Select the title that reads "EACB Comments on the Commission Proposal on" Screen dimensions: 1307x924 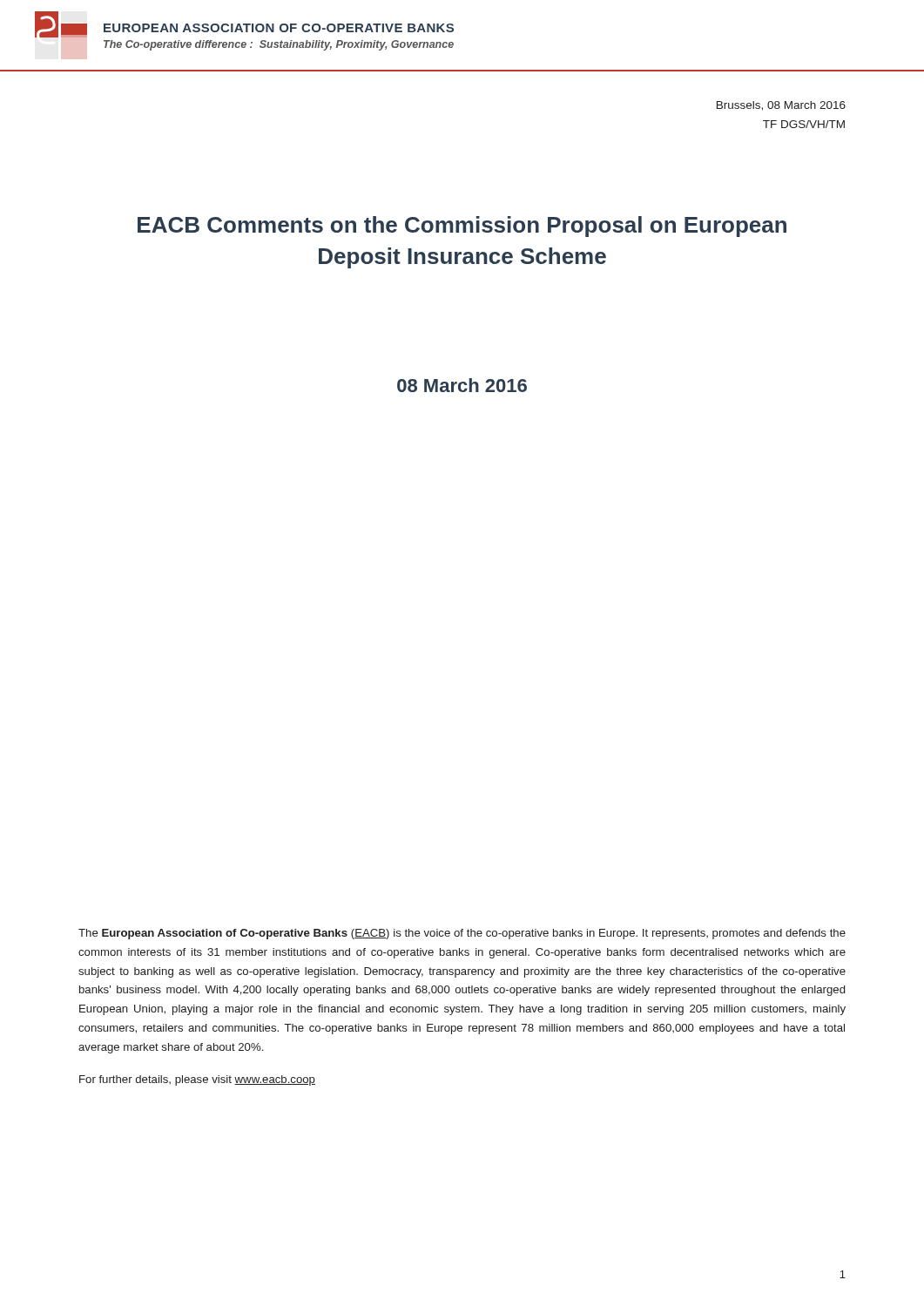462,241
